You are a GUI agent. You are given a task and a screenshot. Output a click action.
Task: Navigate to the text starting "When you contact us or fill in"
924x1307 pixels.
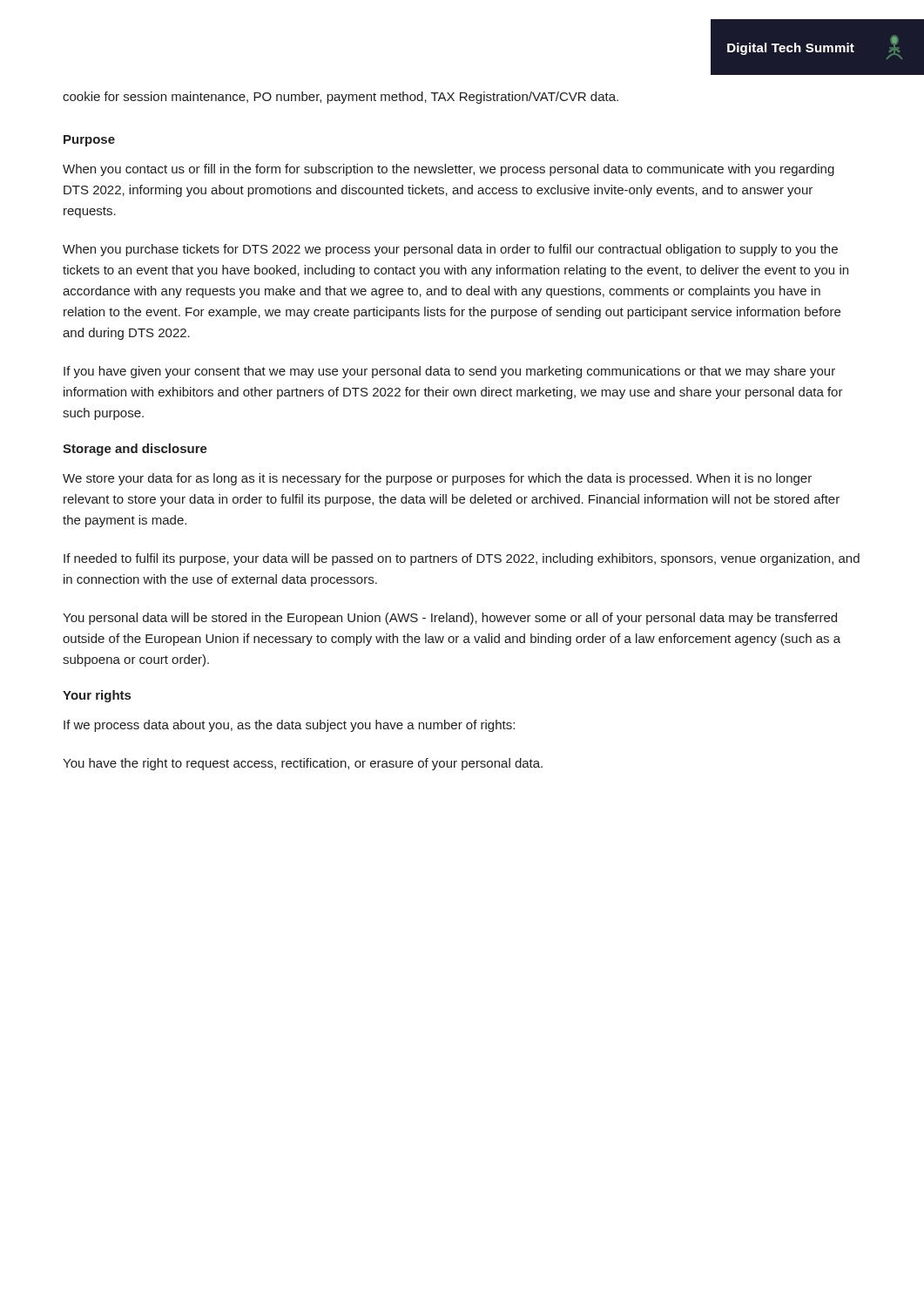[x=449, y=189]
